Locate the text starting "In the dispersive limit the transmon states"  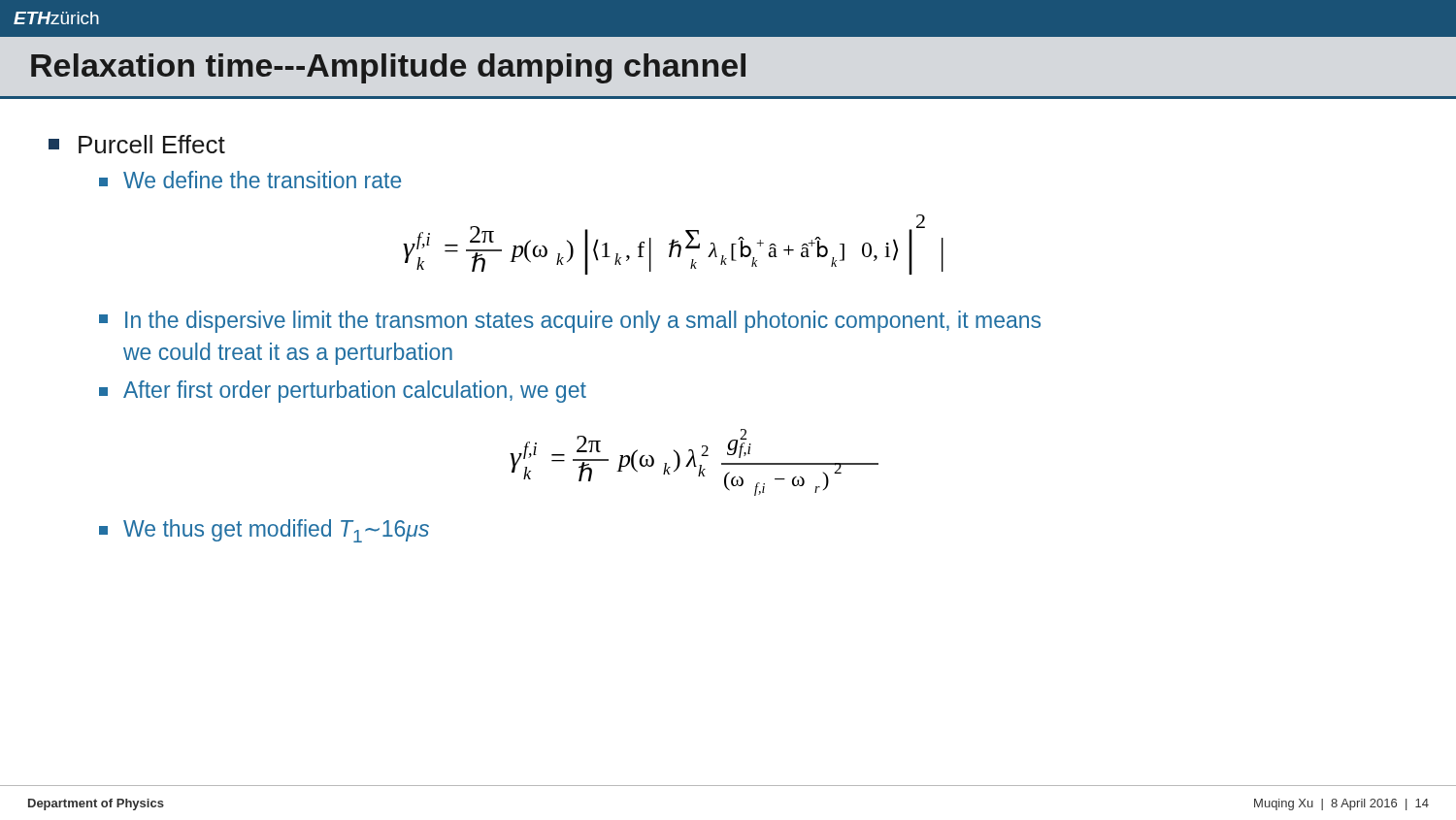point(570,337)
